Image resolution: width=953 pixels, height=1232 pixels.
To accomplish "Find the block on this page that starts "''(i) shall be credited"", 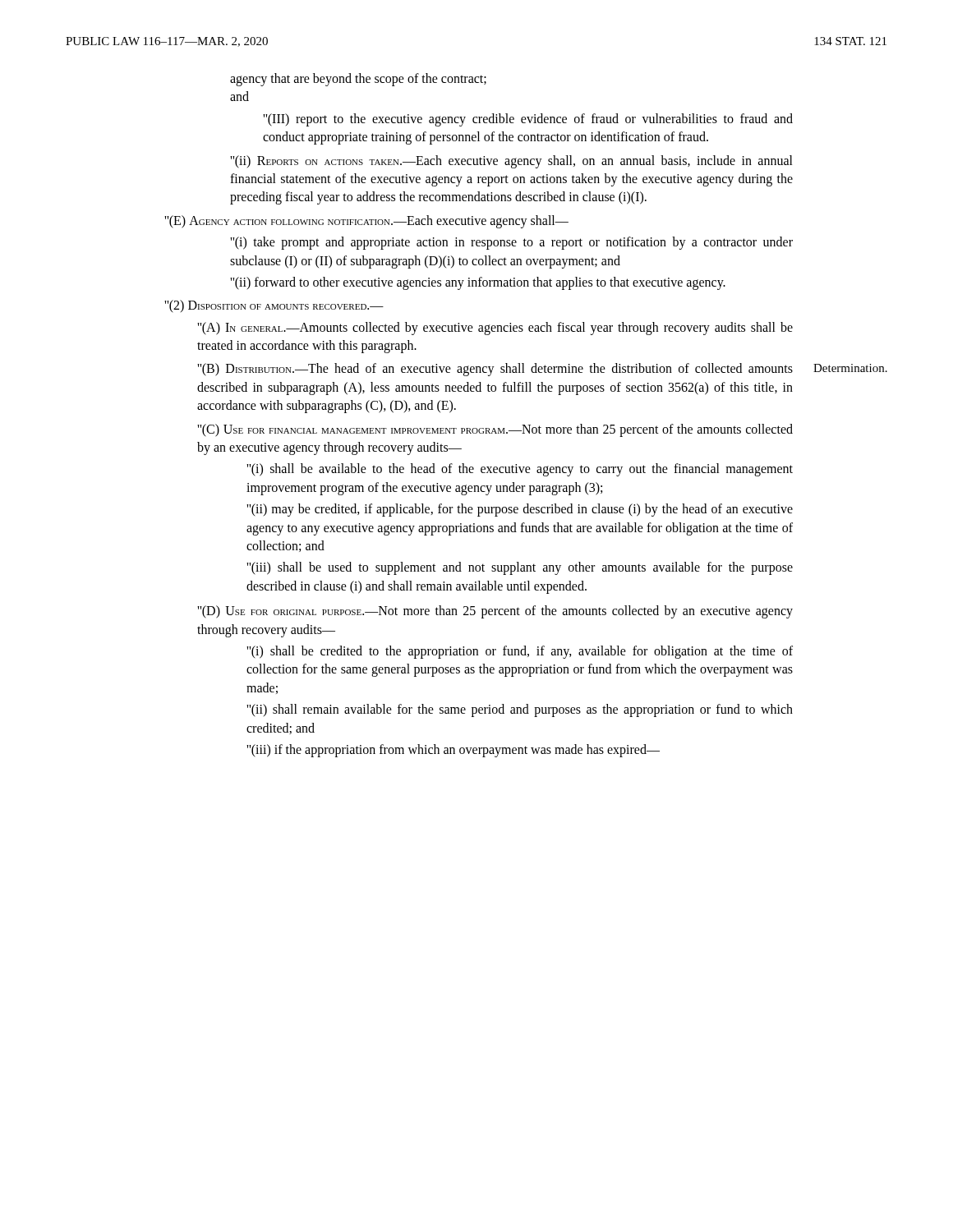I will tap(520, 670).
